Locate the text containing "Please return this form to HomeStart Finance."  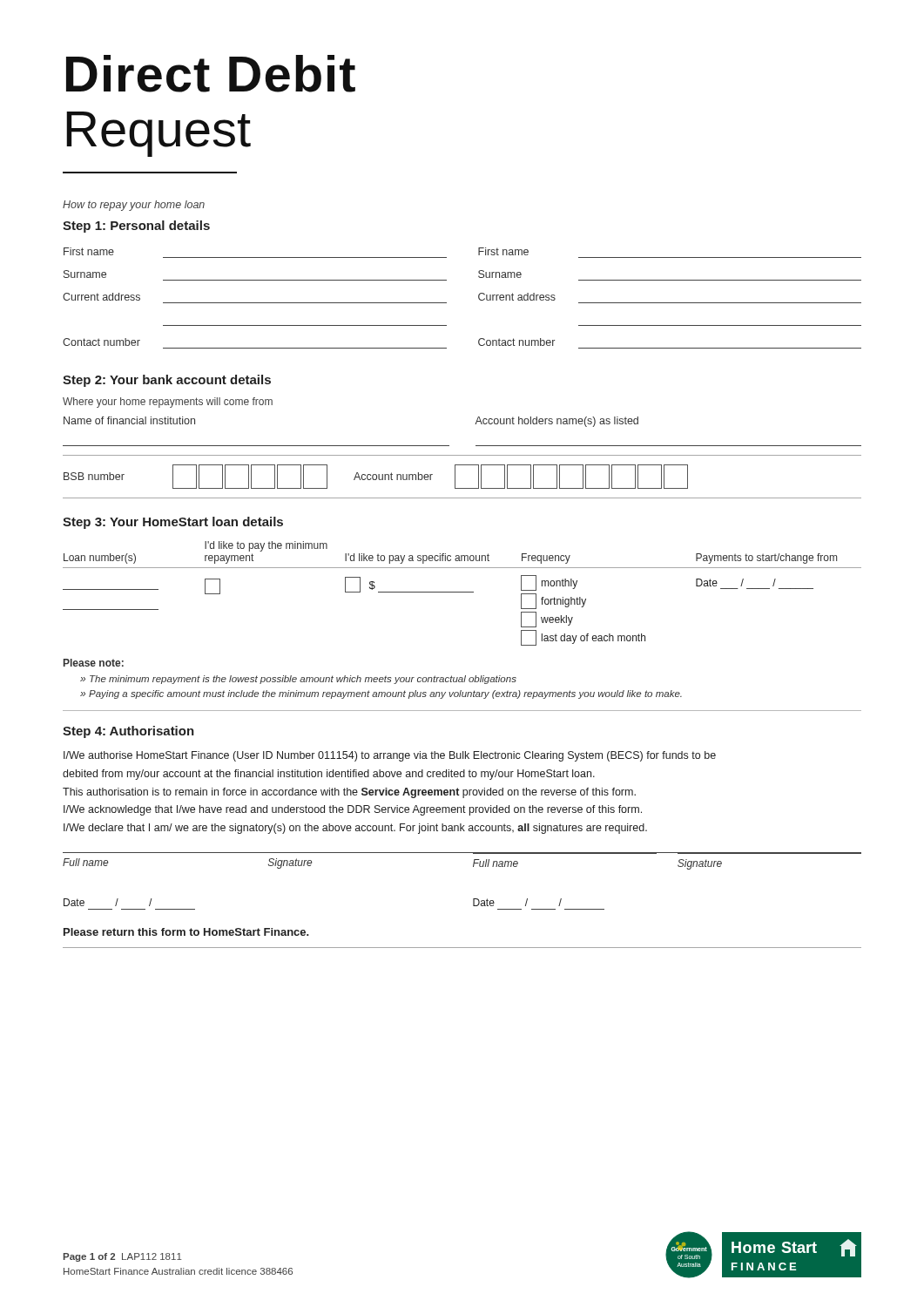pyautogui.click(x=186, y=932)
